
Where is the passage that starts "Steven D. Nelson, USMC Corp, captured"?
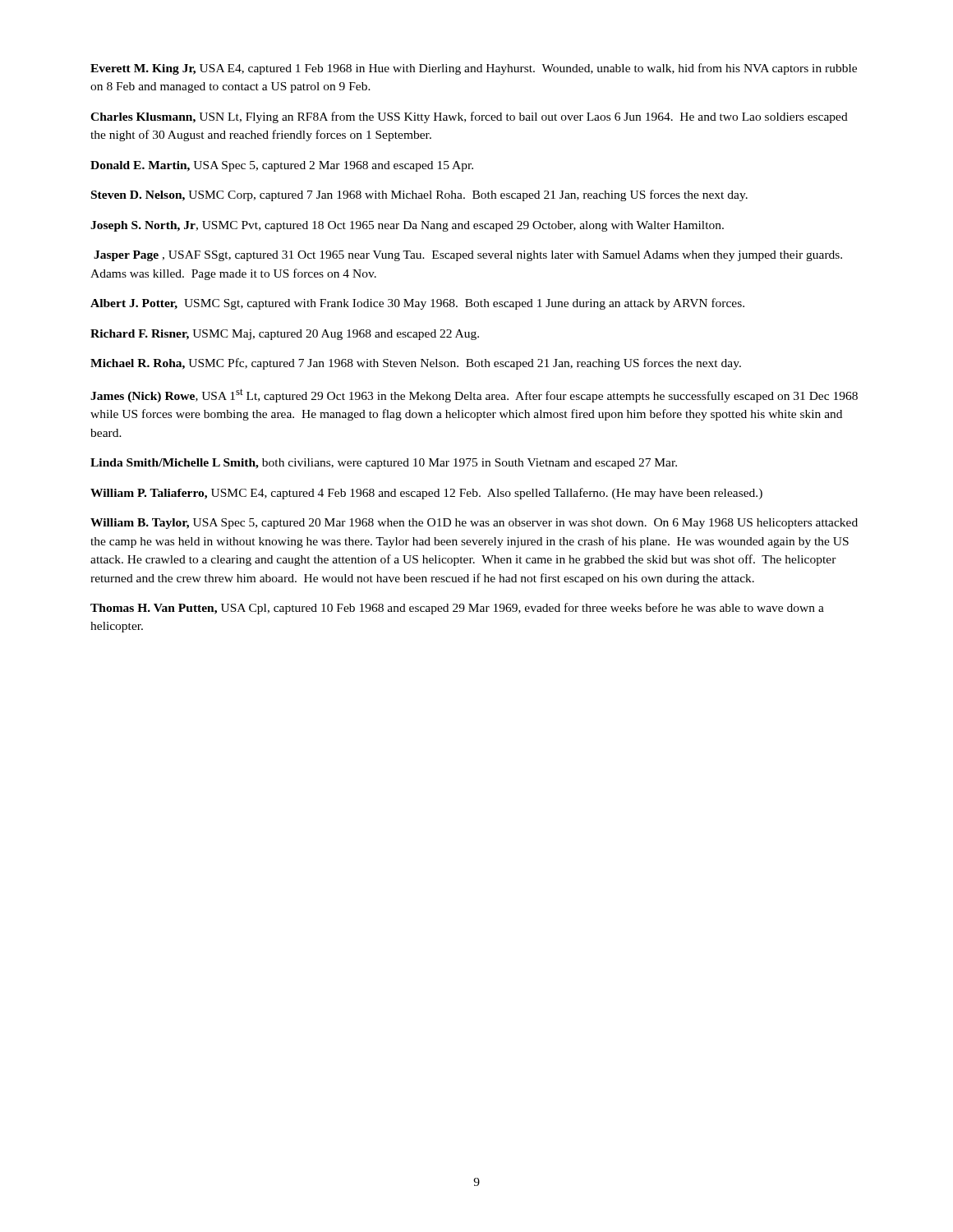[x=419, y=195]
